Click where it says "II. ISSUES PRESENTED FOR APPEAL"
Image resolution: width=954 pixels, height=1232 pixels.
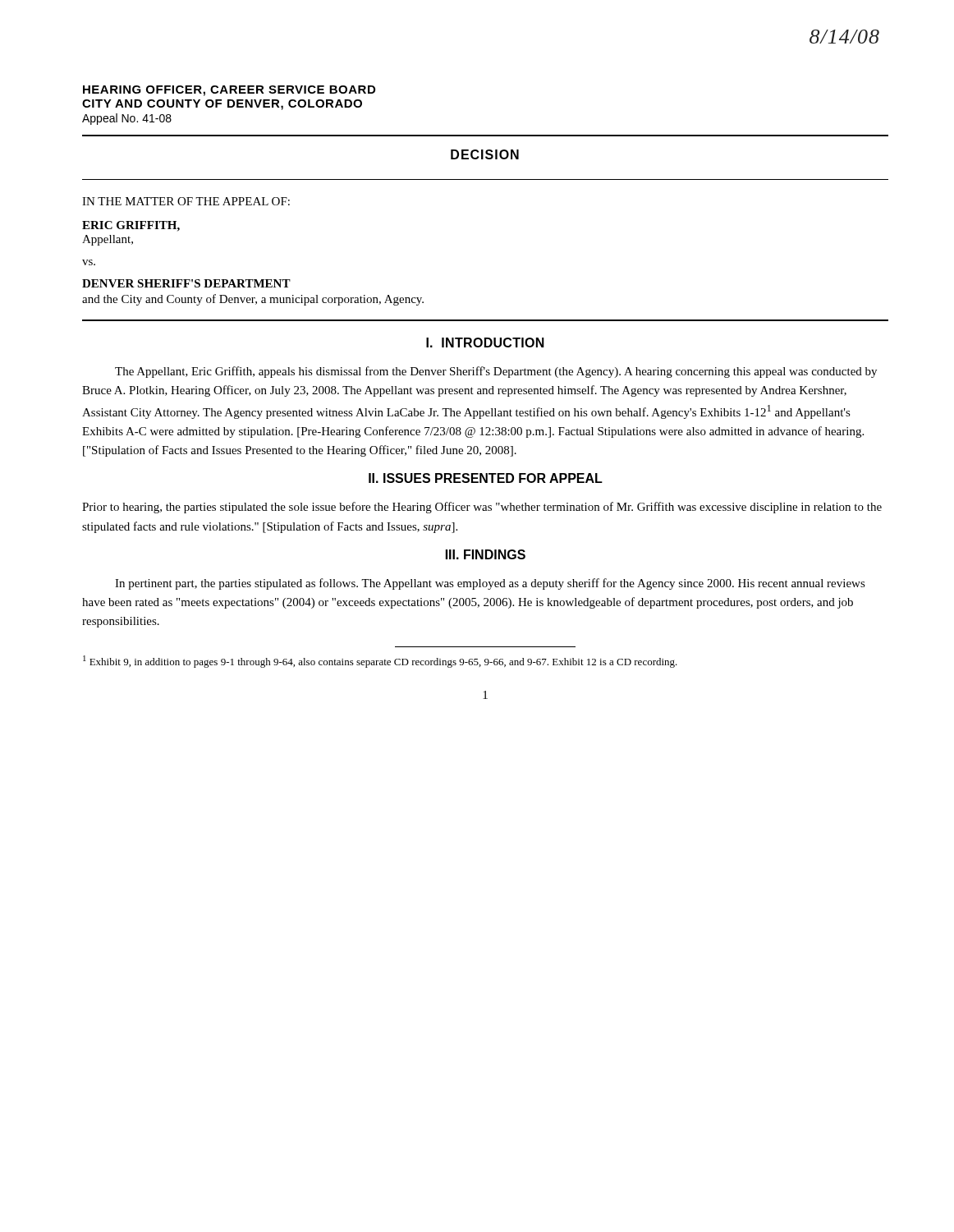(485, 479)
